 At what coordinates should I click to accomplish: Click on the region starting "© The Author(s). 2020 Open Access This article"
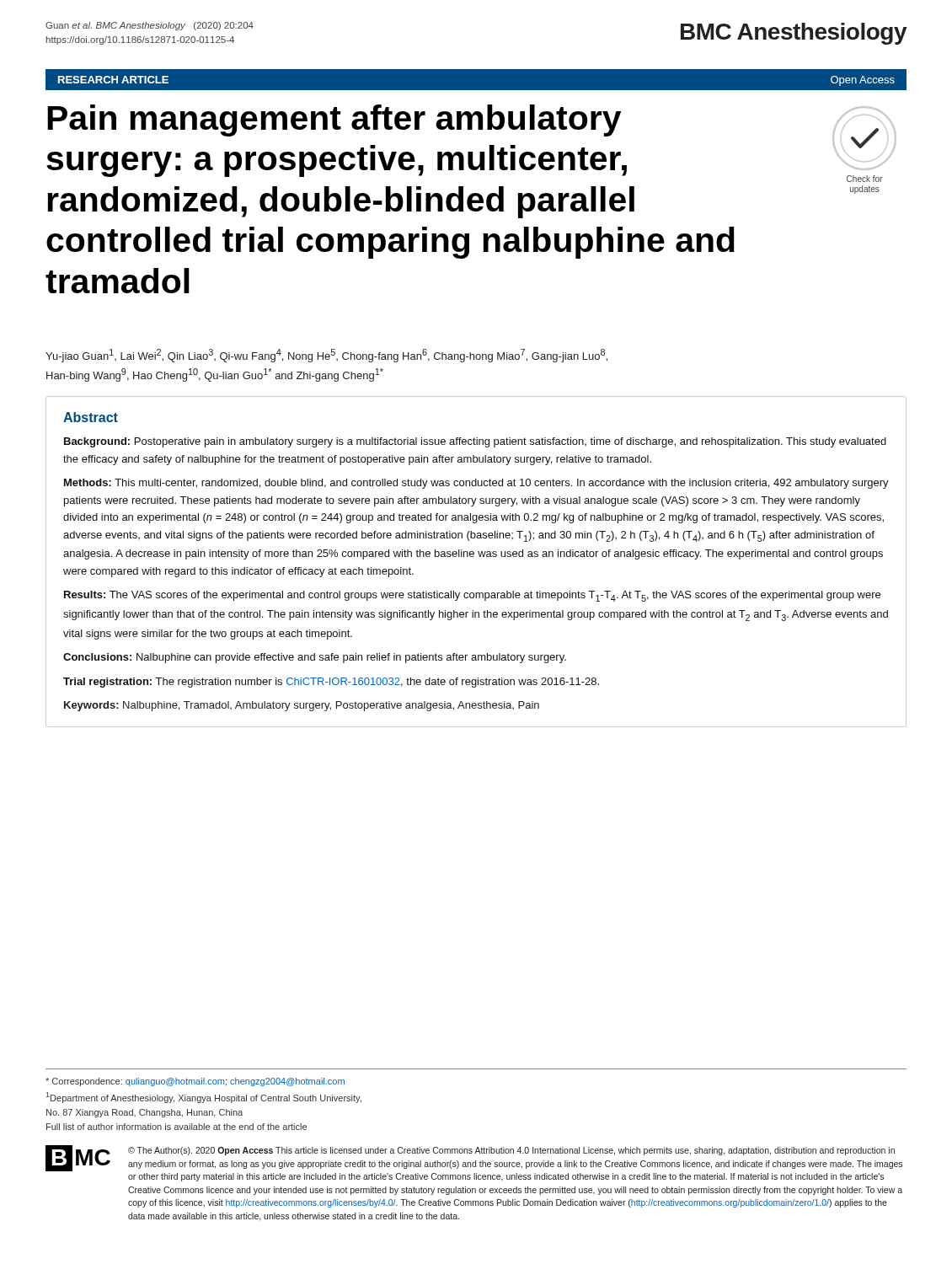pyautogui.click(x=515, y=1183)
